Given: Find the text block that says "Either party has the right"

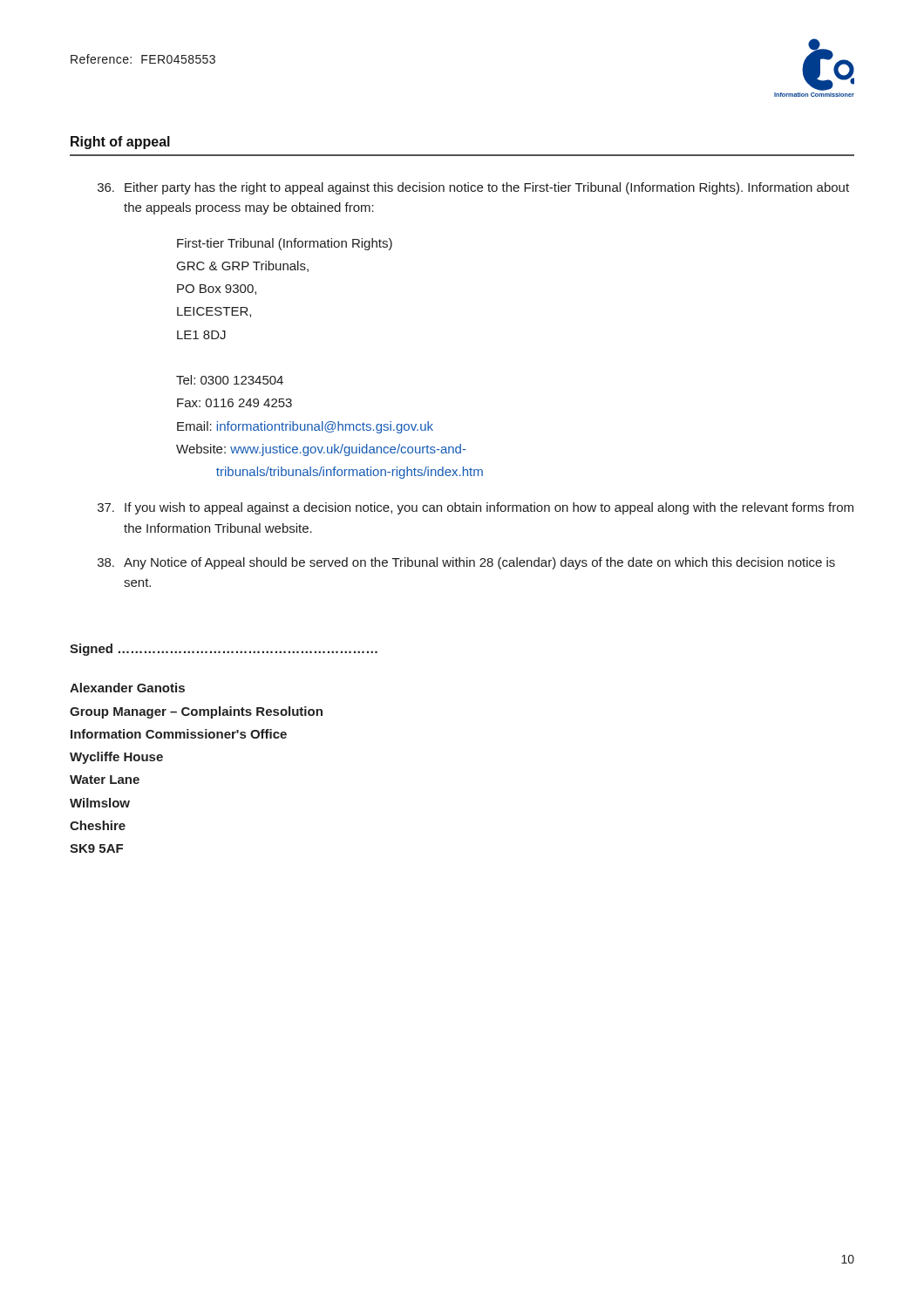Looking at the screenshot, I should 462,197.
